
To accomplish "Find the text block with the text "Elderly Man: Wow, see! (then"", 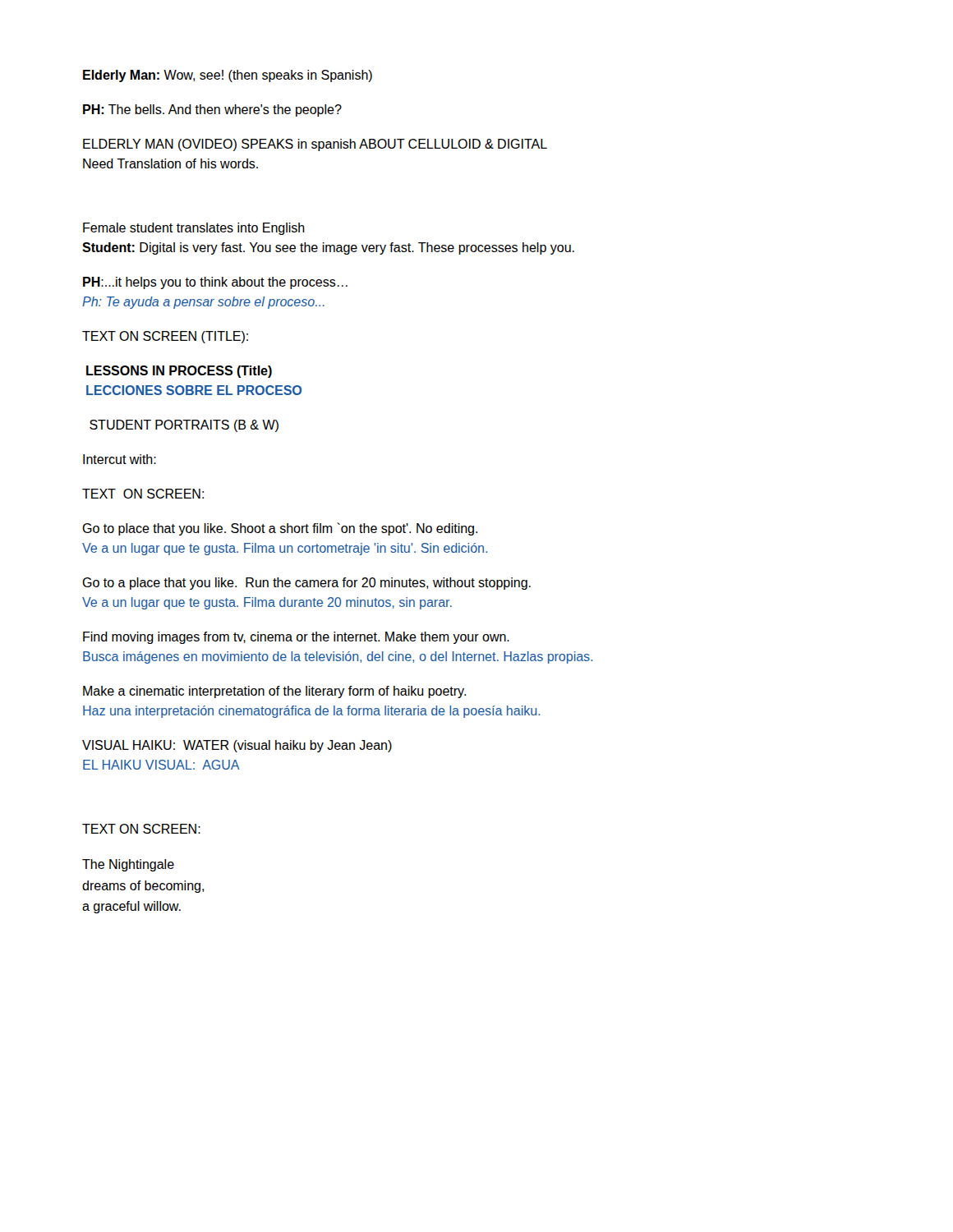I will coord(227,75).
